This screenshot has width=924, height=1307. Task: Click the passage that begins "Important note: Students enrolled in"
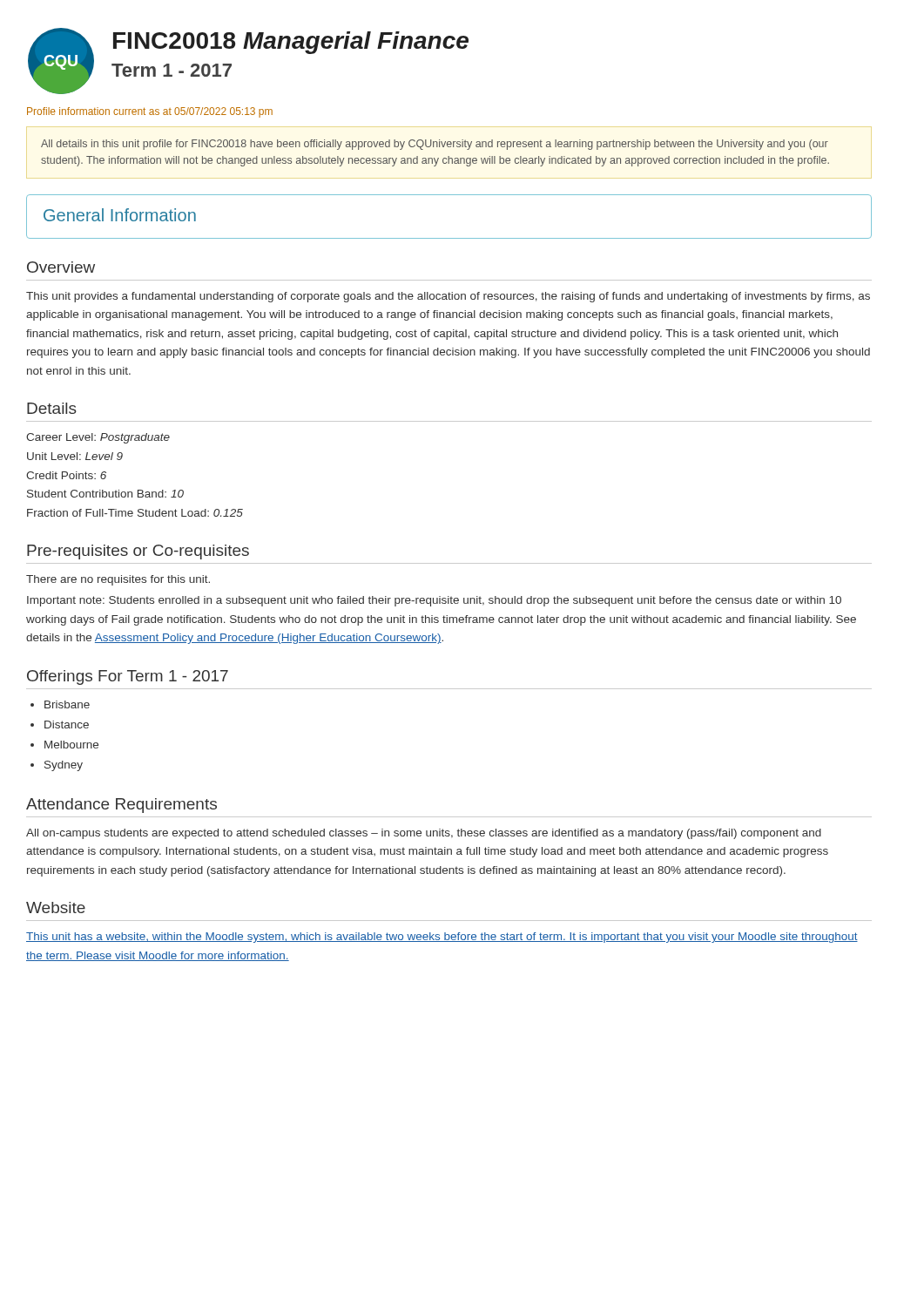pyautogui.click(x=441, y=619)
